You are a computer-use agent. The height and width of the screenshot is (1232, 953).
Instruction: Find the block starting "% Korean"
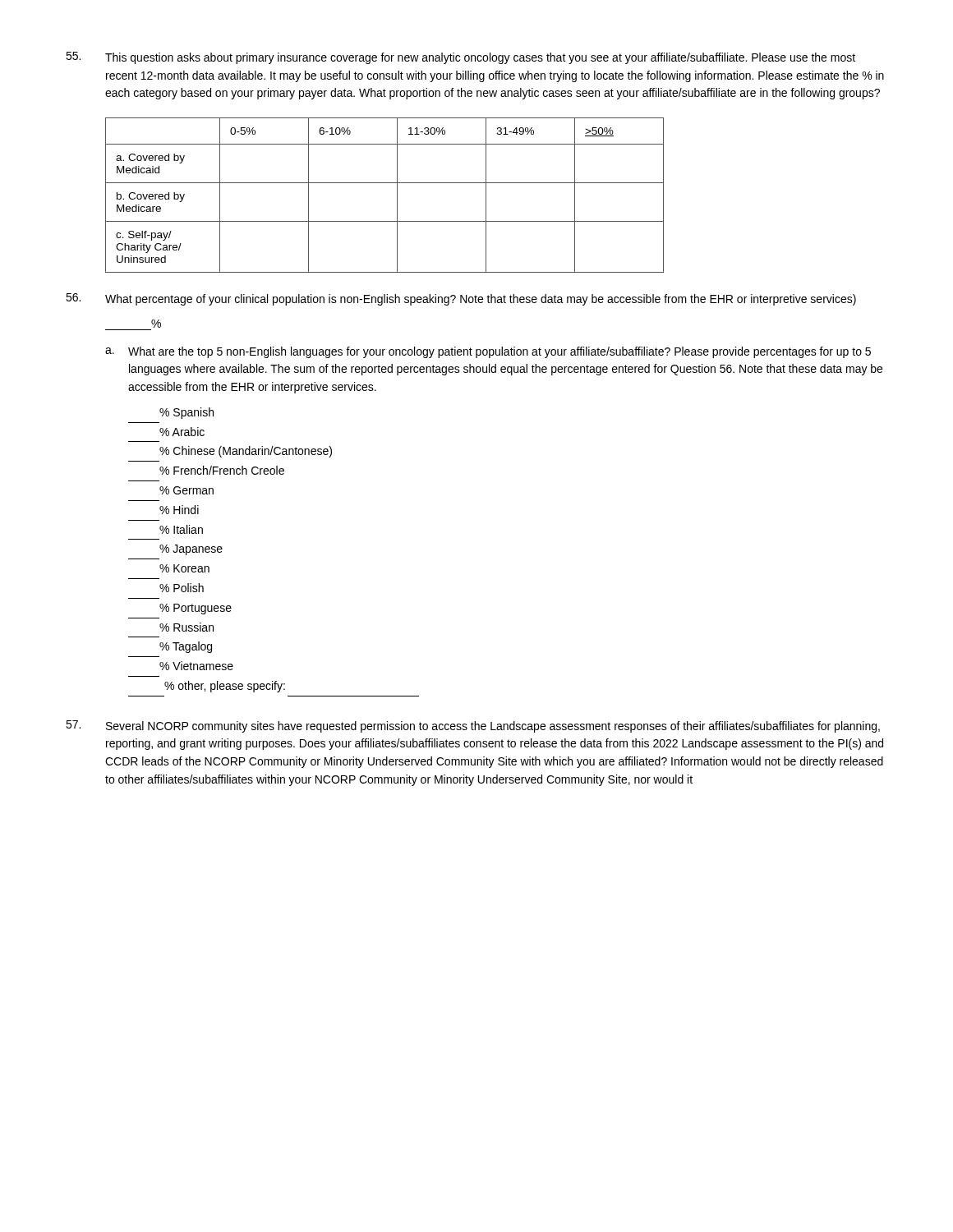(169, 570)
